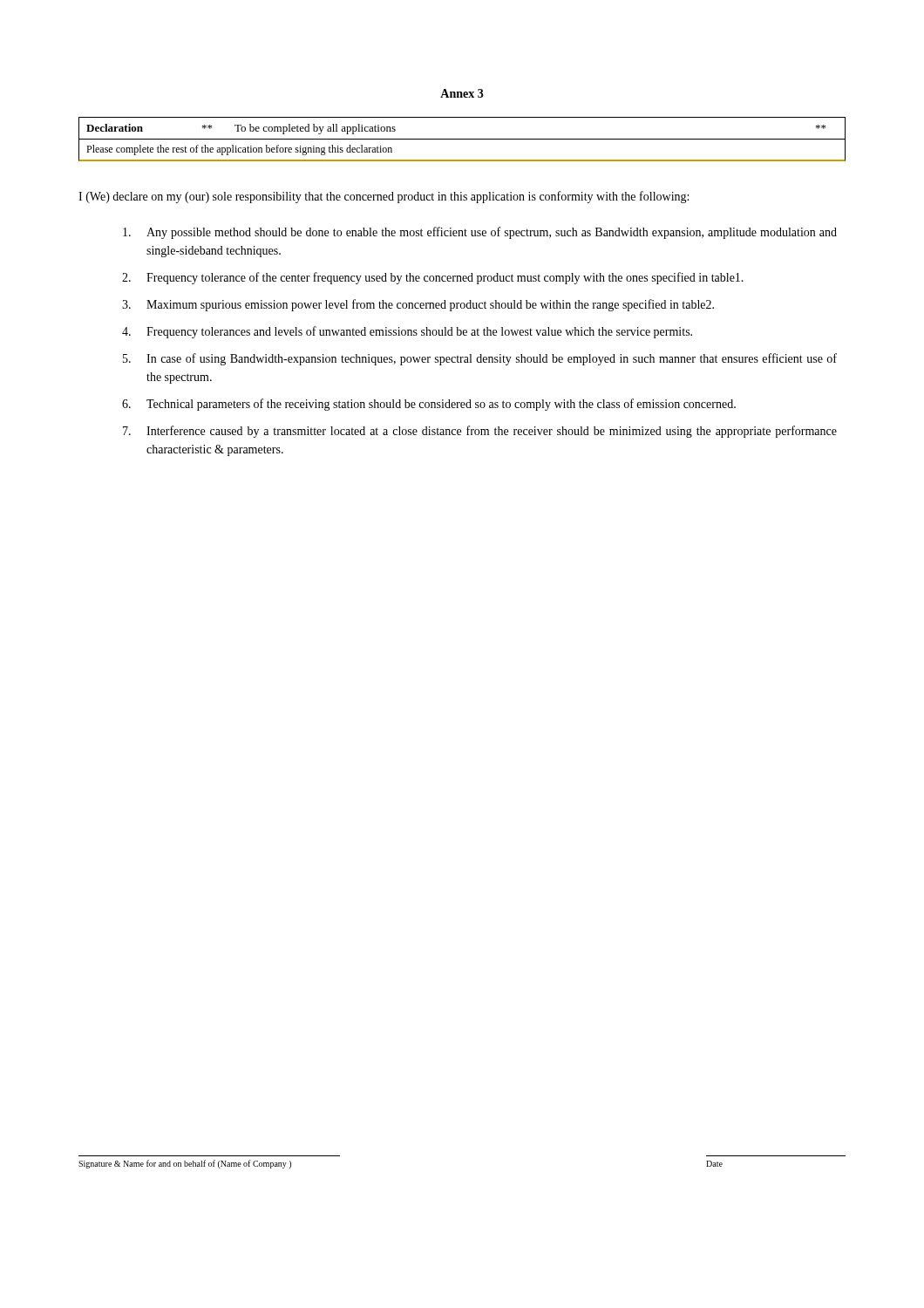
Task: Navigate to the text block starting "7. Interference caused"
Action: [479, 440]
